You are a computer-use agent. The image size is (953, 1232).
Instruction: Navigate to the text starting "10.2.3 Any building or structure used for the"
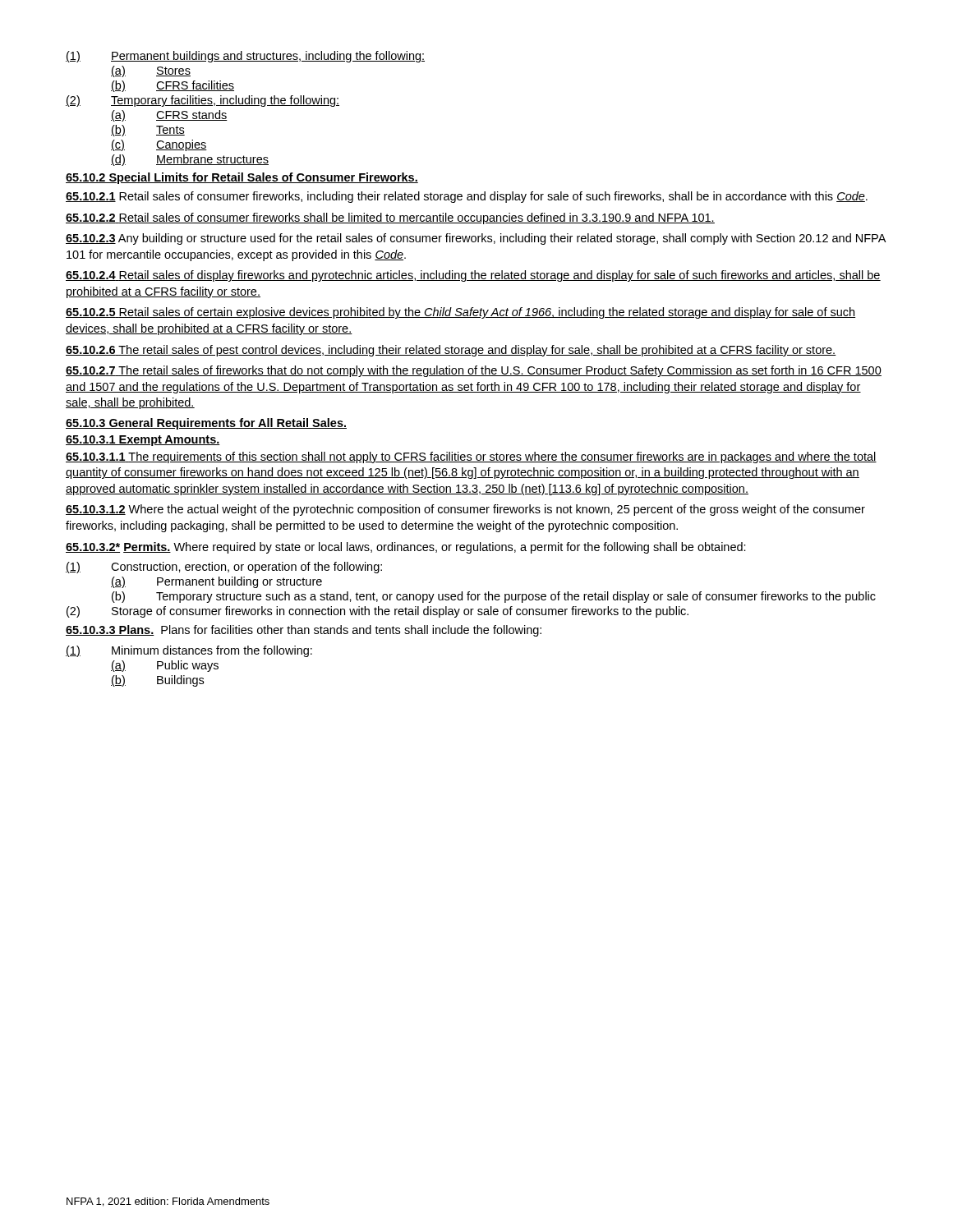tap(475, 246)
